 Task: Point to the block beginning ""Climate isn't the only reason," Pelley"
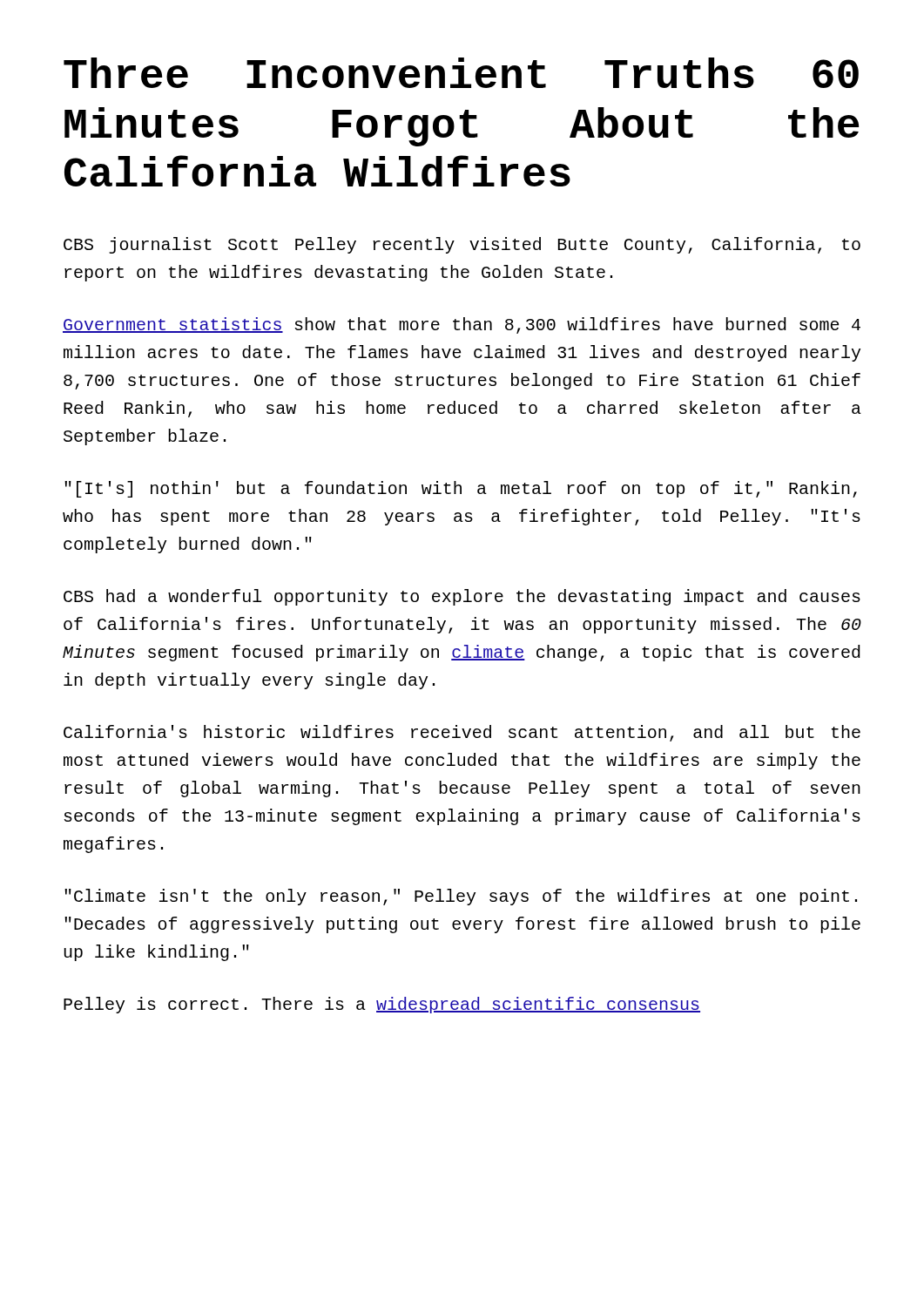[462, 925]
